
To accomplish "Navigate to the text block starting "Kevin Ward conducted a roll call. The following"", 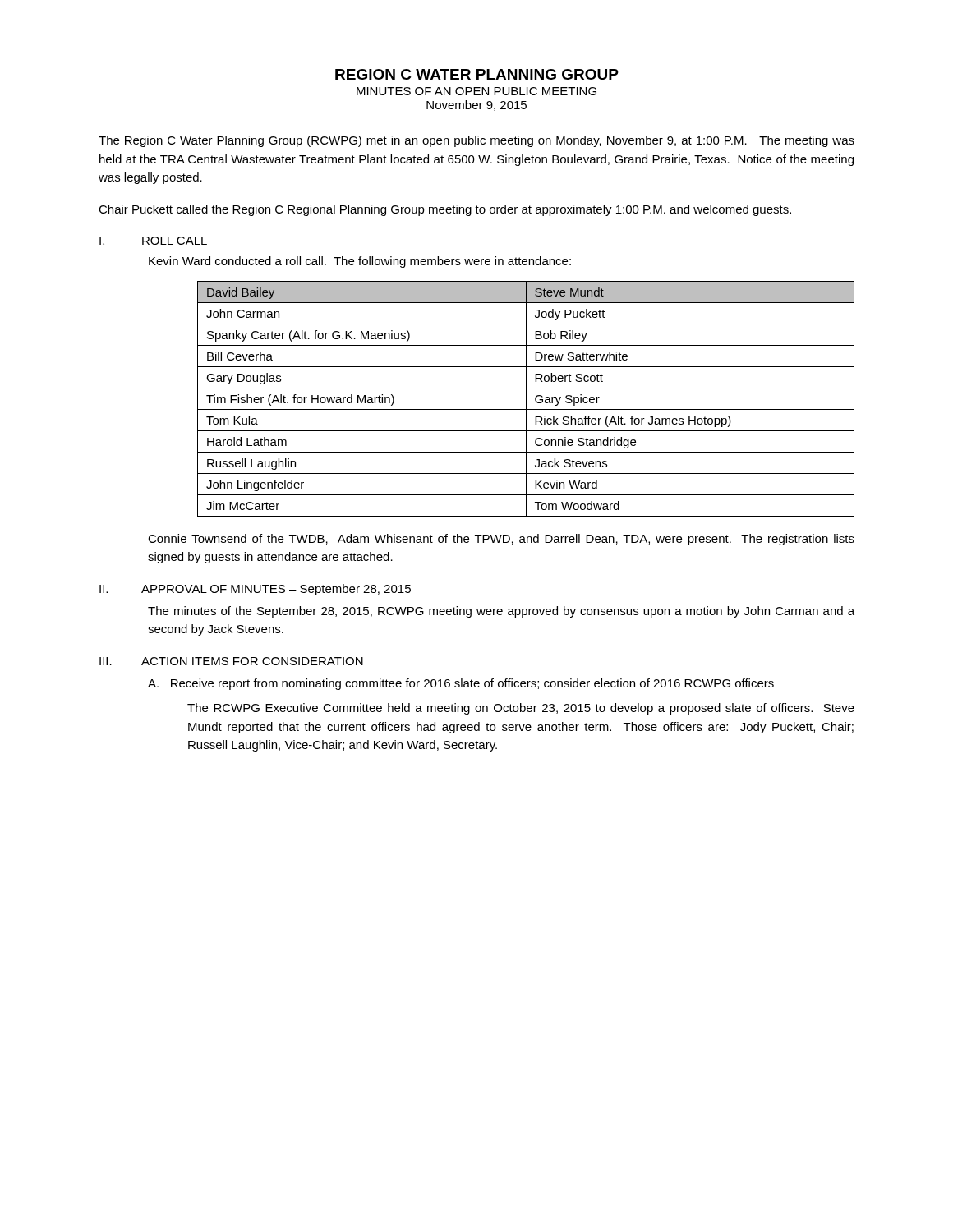I will pyautogui.click(x=360, y=261).
